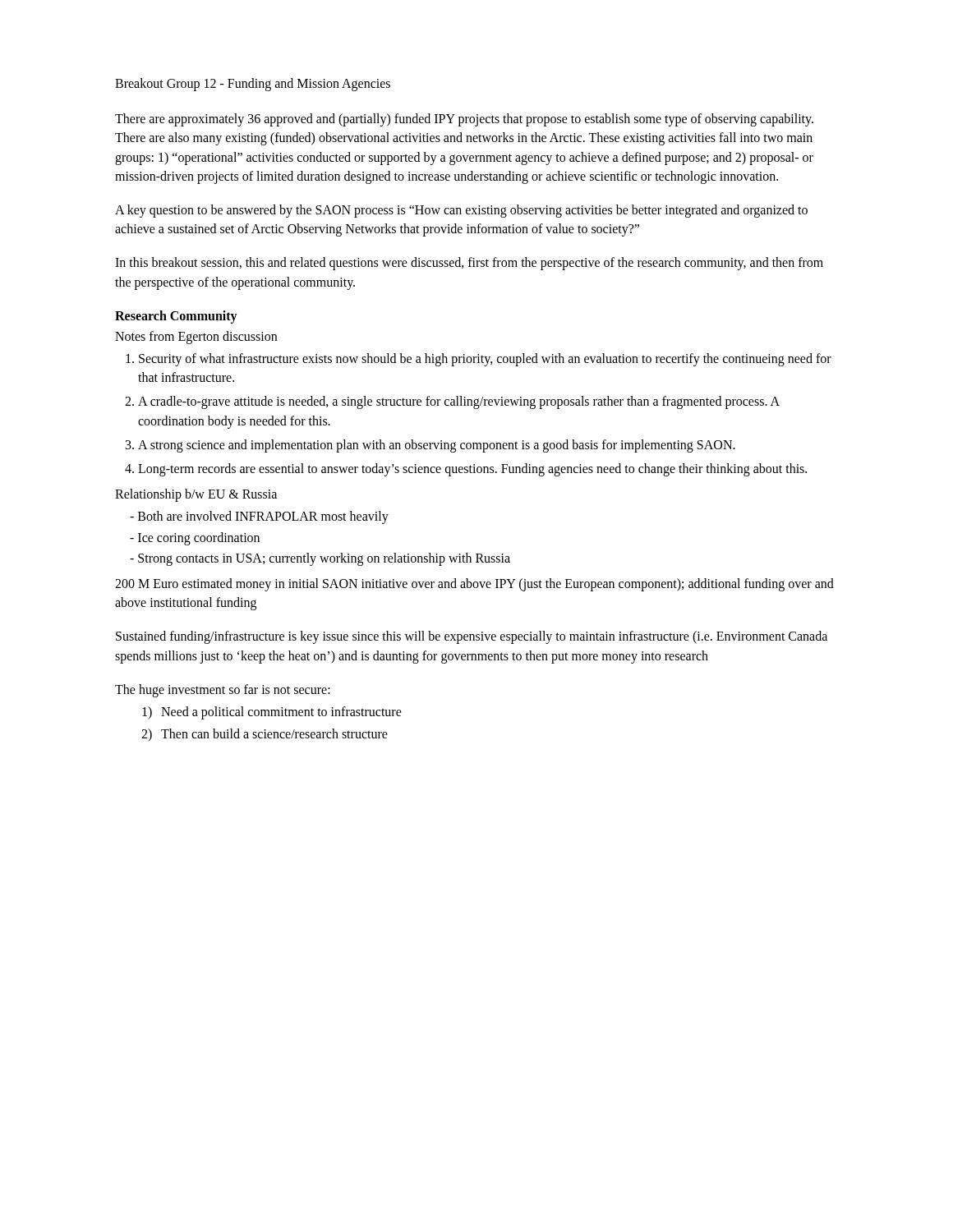Viewport: 953px width, 1232px height.
Task: Click on the text starting "Notes from Egerton discussion"
Action: pyautogui.click(x=196, y=336)
